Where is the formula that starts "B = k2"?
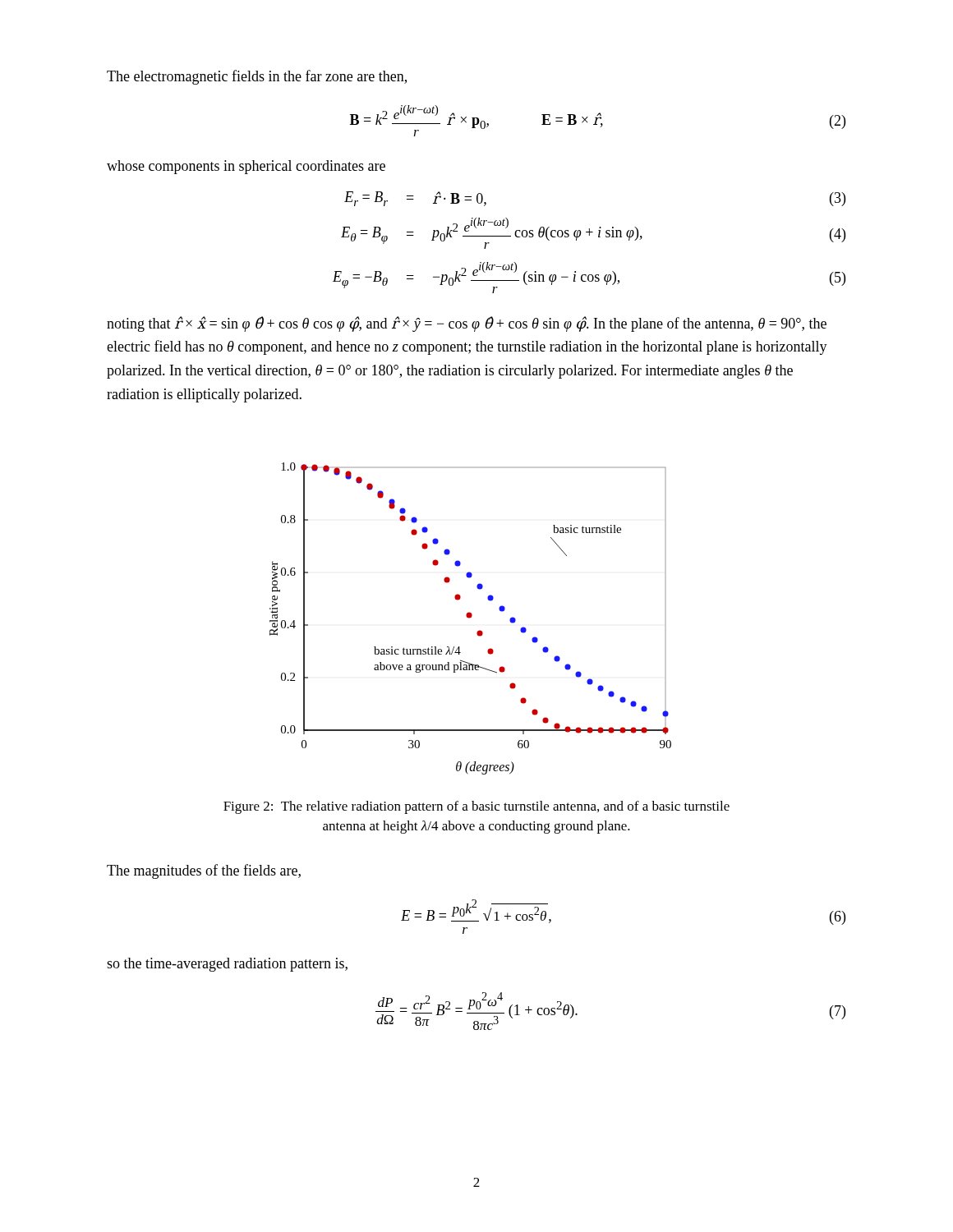The height and width of the screenshot is (1232, 953). click(598, 121)
